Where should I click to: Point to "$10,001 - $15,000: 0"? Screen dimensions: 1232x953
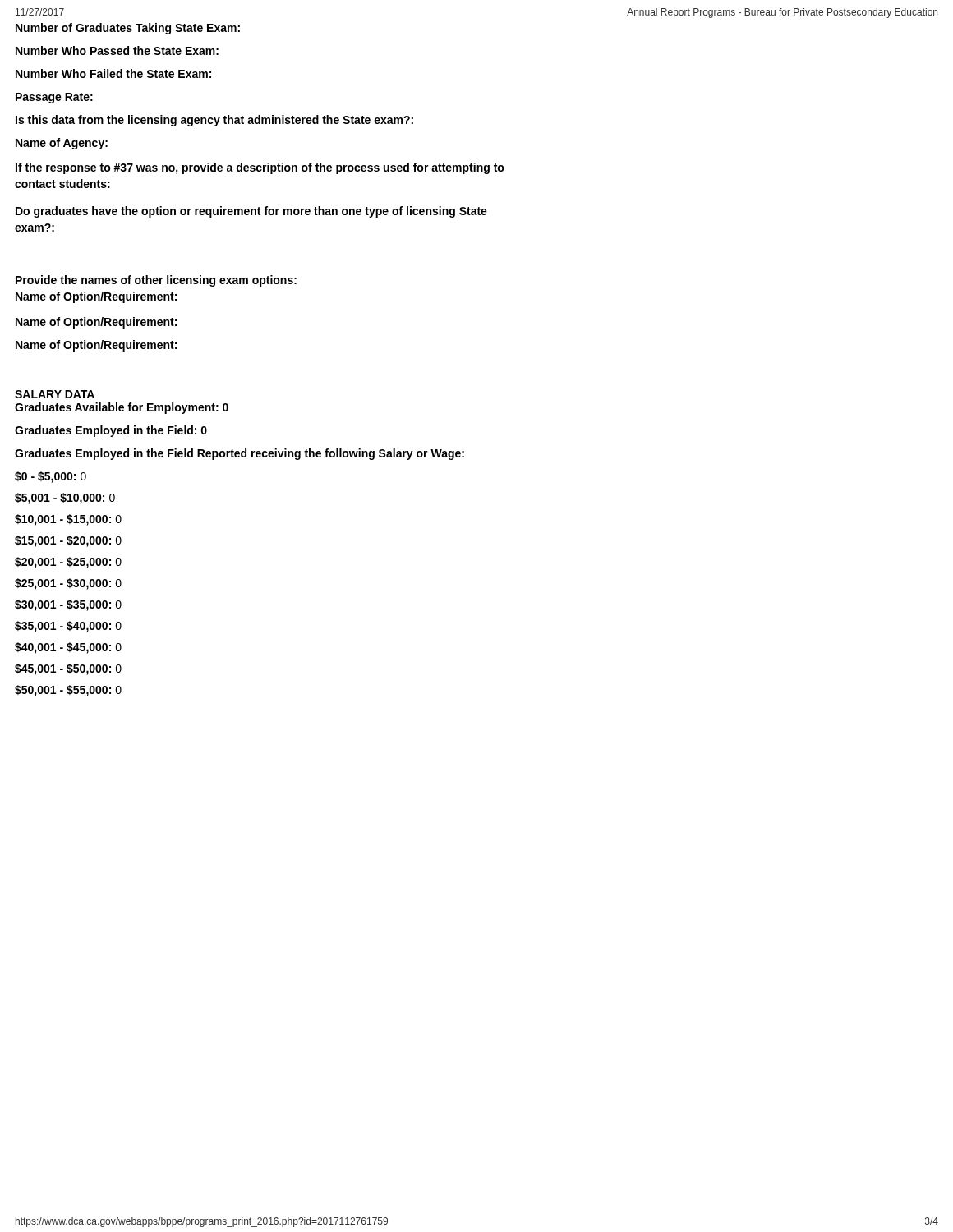click(68, 519)
